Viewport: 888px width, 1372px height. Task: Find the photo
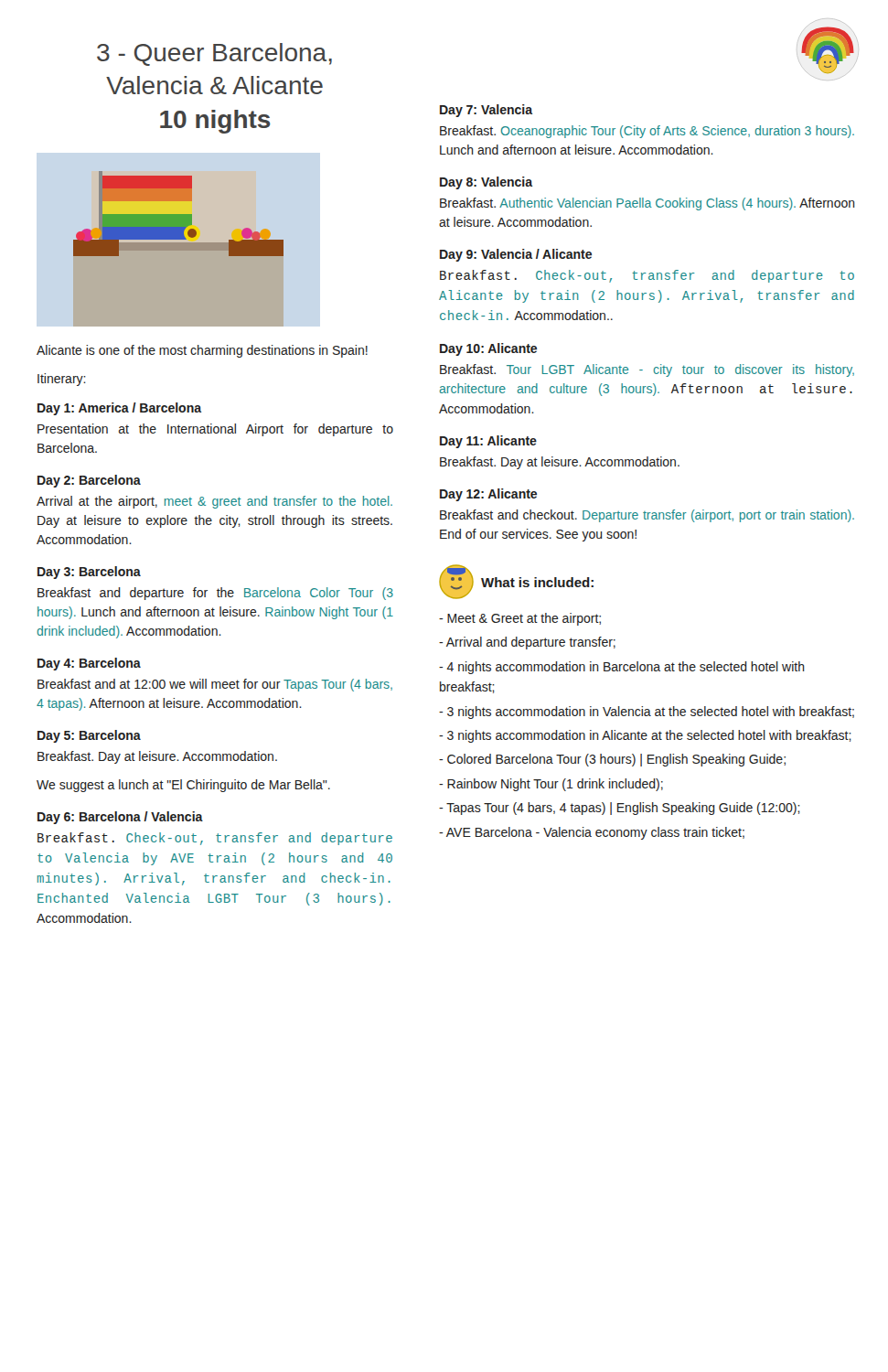tap(215, 240)
